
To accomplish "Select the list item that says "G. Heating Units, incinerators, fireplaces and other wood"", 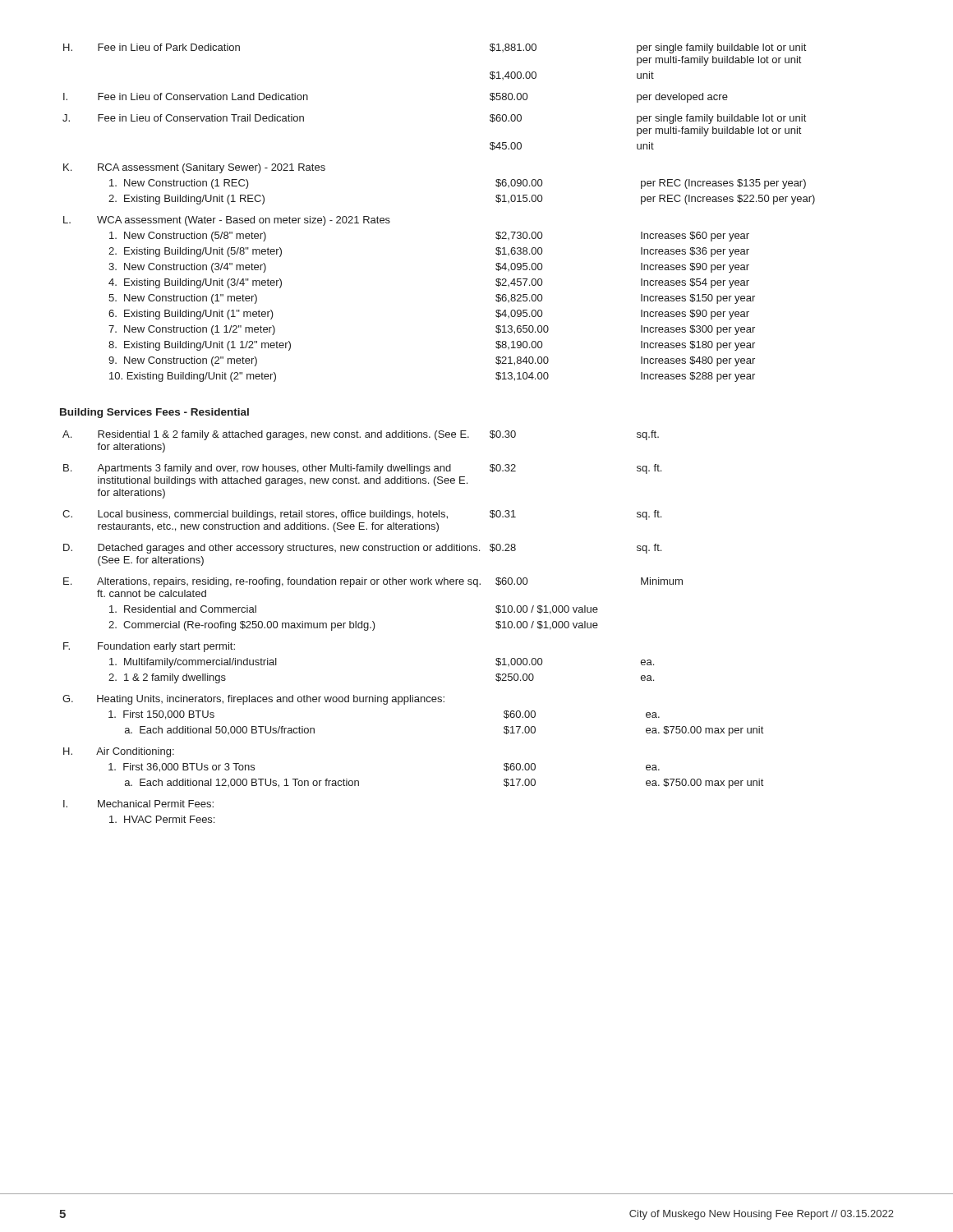I will [x=253, y=700].
